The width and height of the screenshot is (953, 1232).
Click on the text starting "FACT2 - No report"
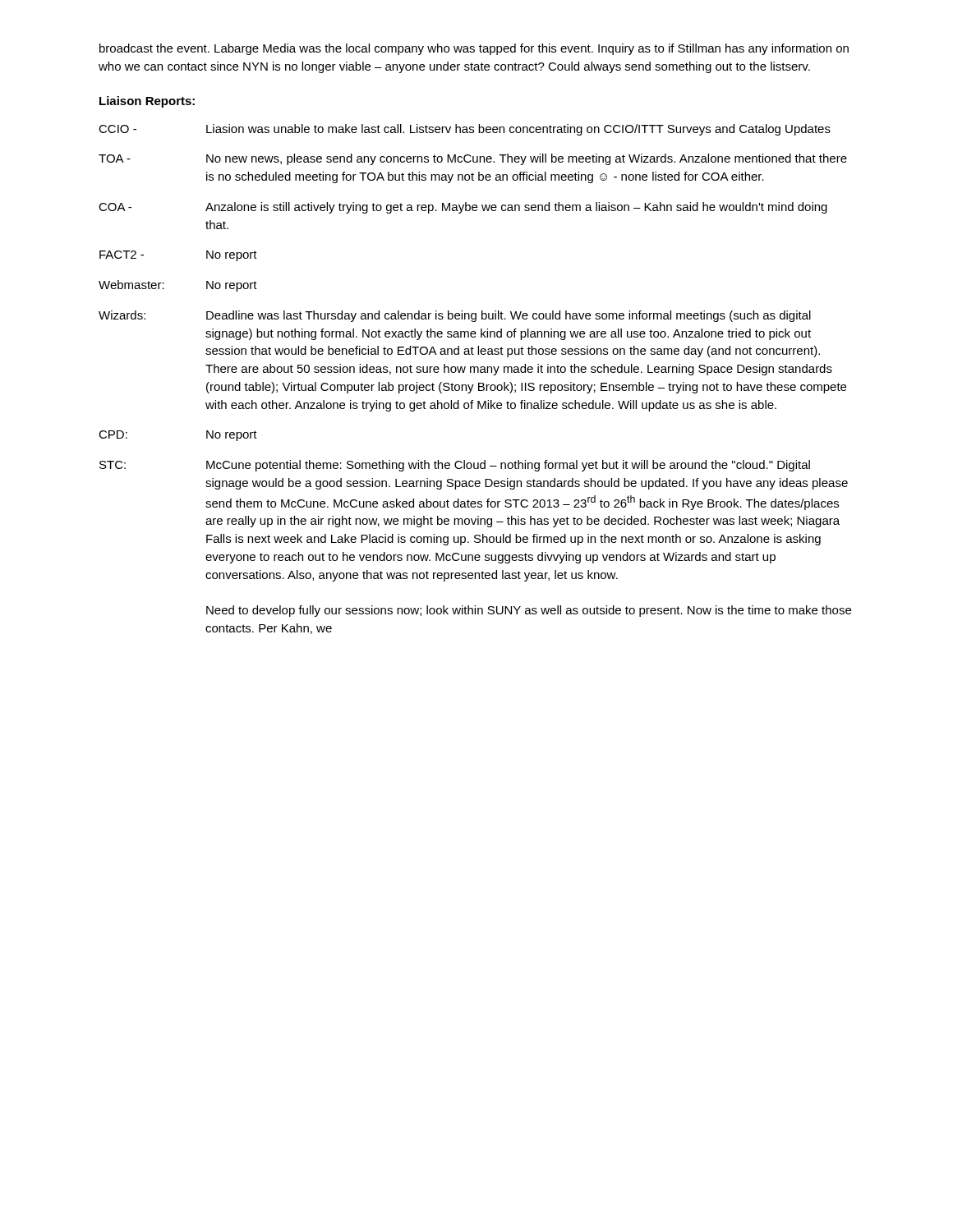pyautogui.click(x=122, y=257)
